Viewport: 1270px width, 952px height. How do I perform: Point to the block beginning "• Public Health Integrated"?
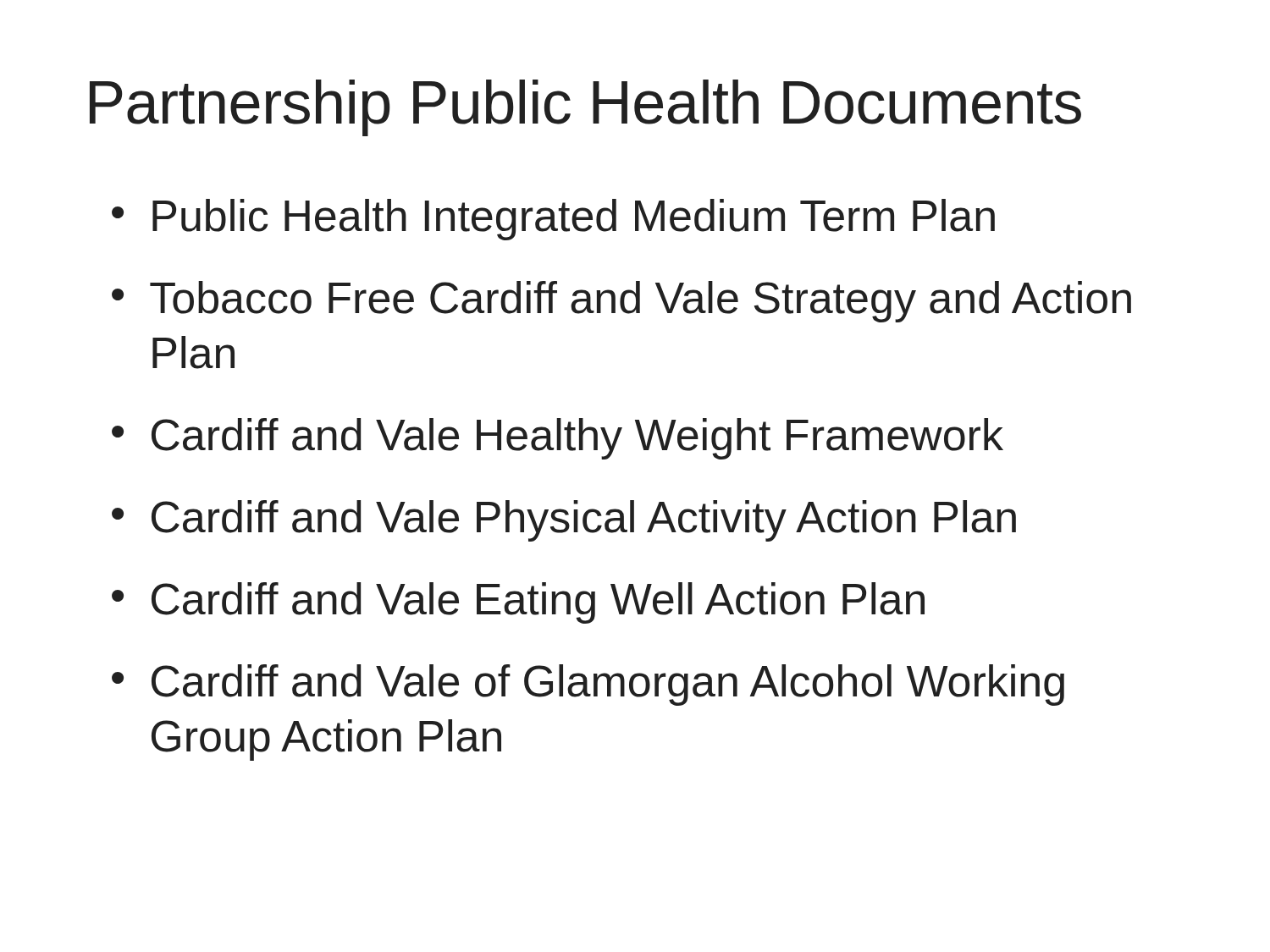coord(554,216)
